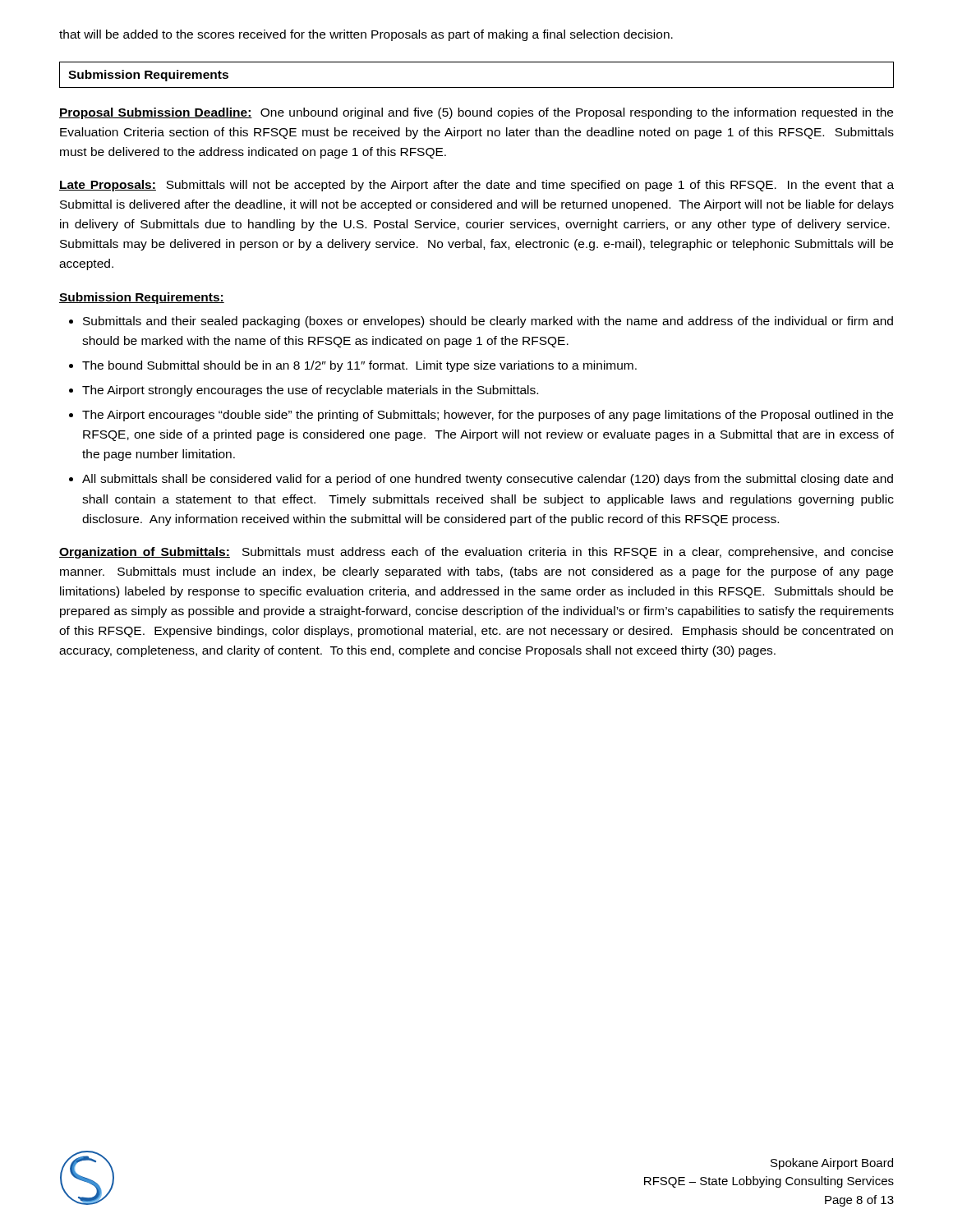Find the element starting "Submittals and their sealed packaging (boxes or"
The width and height of the screenshot is (953, 1232).
tap(488, 331)
